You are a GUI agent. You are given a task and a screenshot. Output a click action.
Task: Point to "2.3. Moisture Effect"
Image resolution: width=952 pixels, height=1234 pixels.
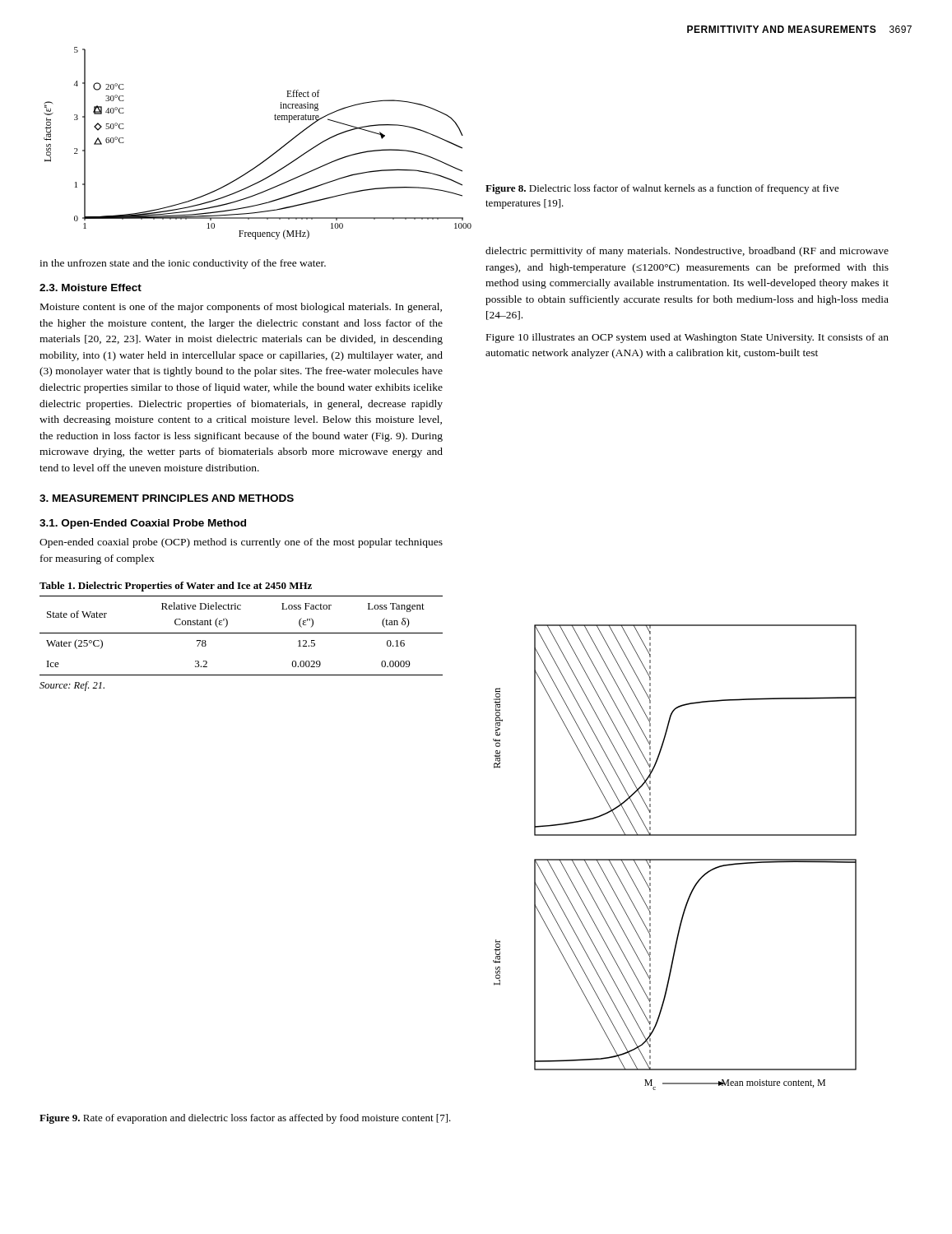[90, 287]
